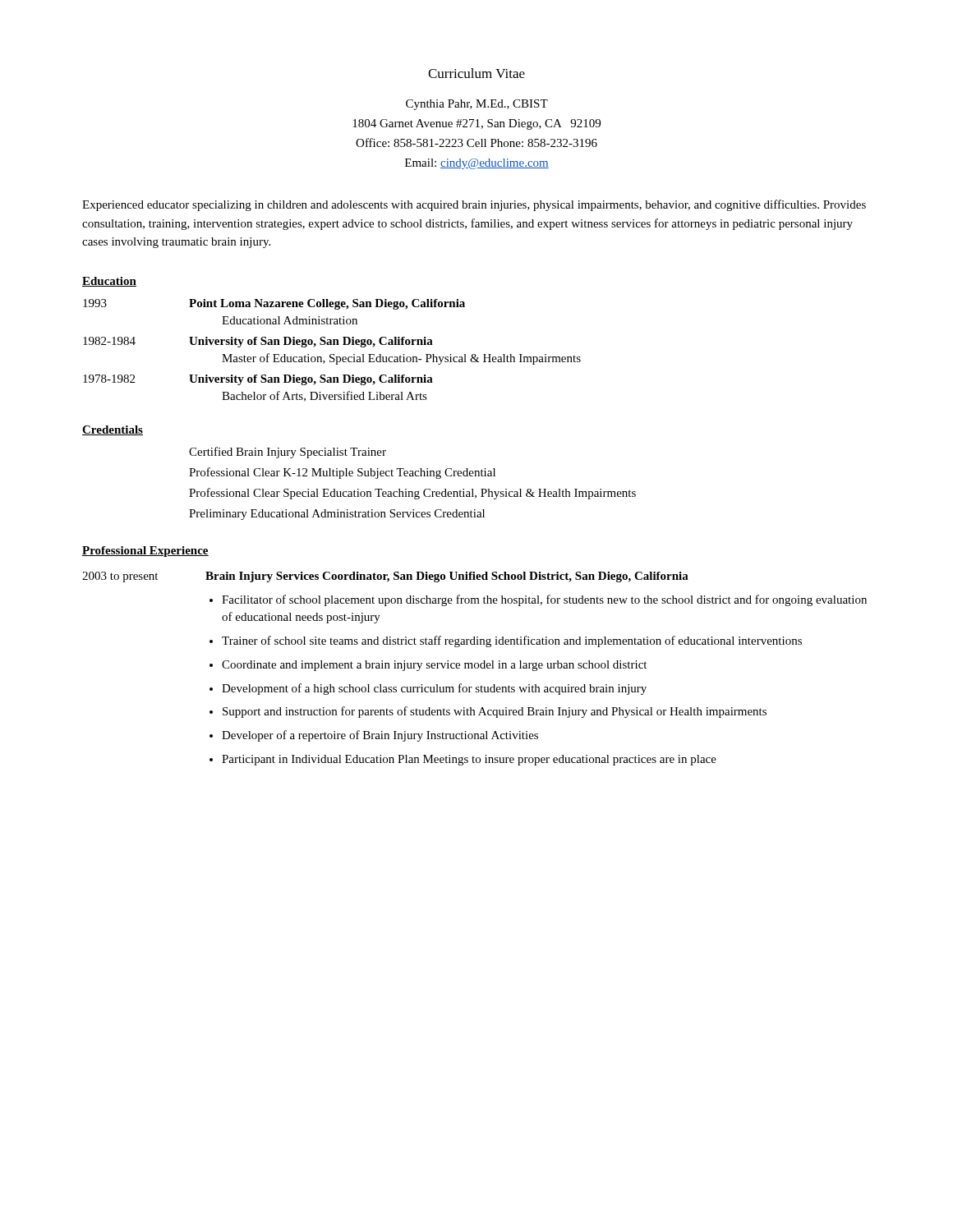Point to "Professional Experience"
The height and width of the screenshot is (1232, 953).
[x=145, y=550]
